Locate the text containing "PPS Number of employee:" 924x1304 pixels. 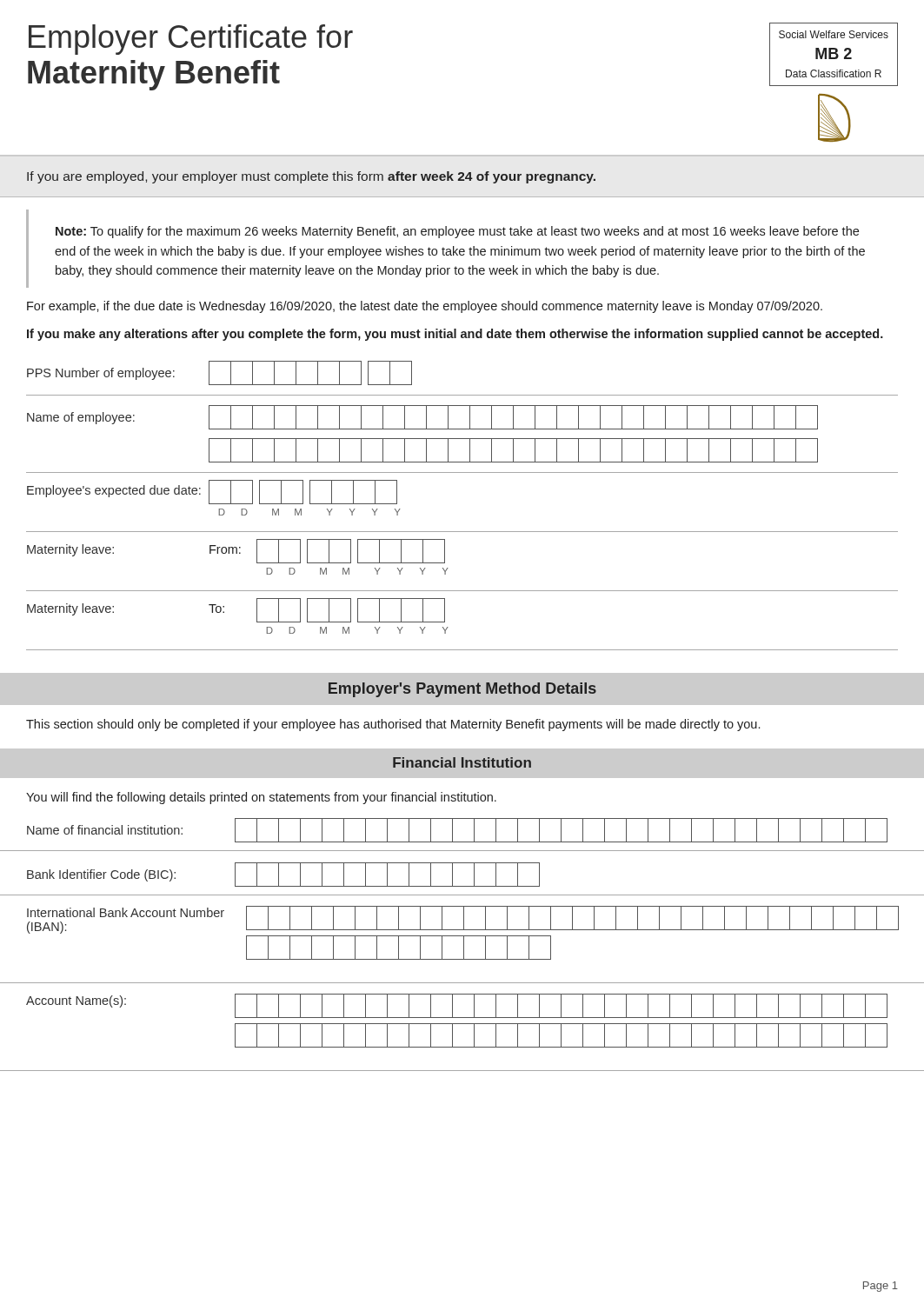(219, 373)
